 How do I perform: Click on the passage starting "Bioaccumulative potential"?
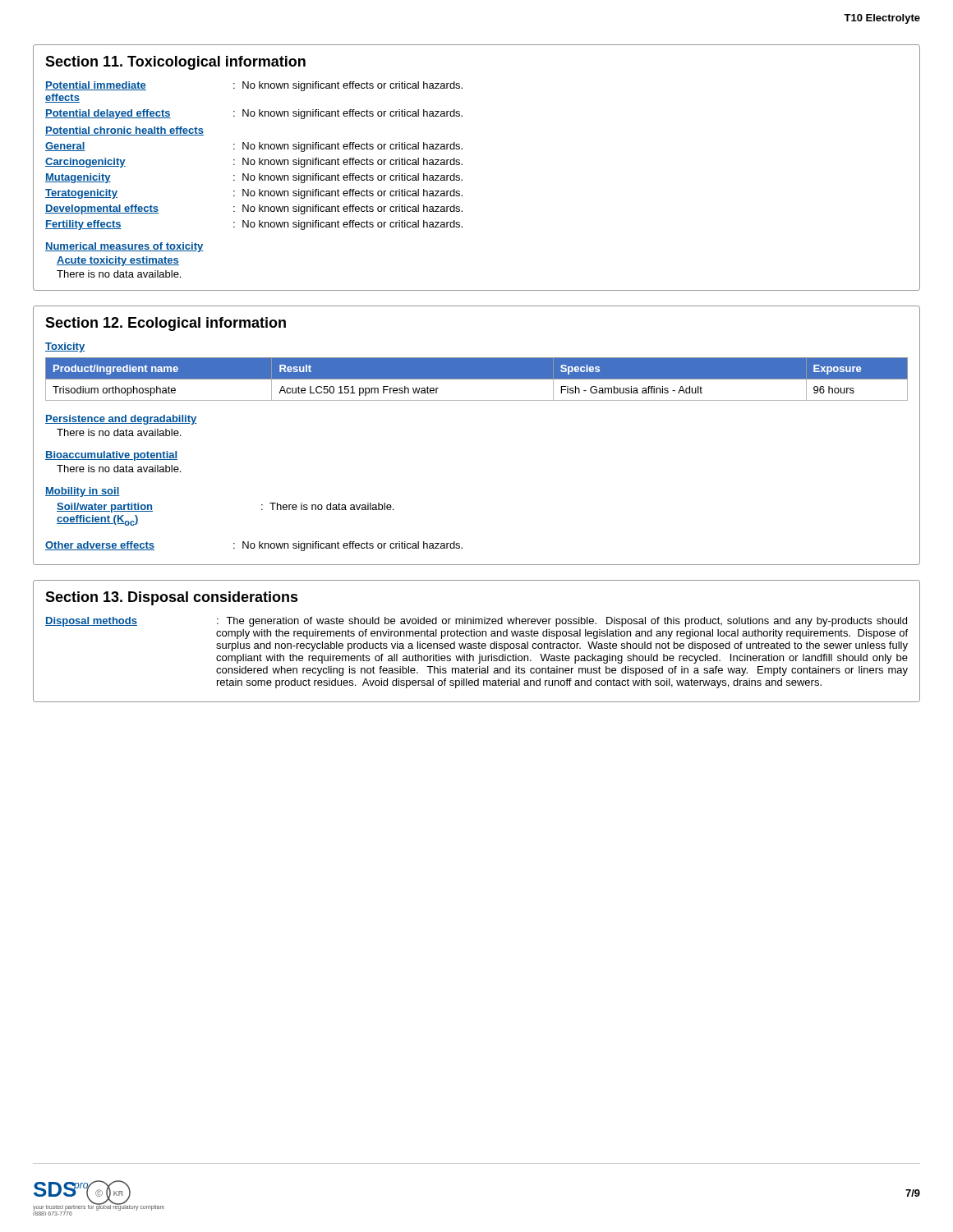click(111, 456)
